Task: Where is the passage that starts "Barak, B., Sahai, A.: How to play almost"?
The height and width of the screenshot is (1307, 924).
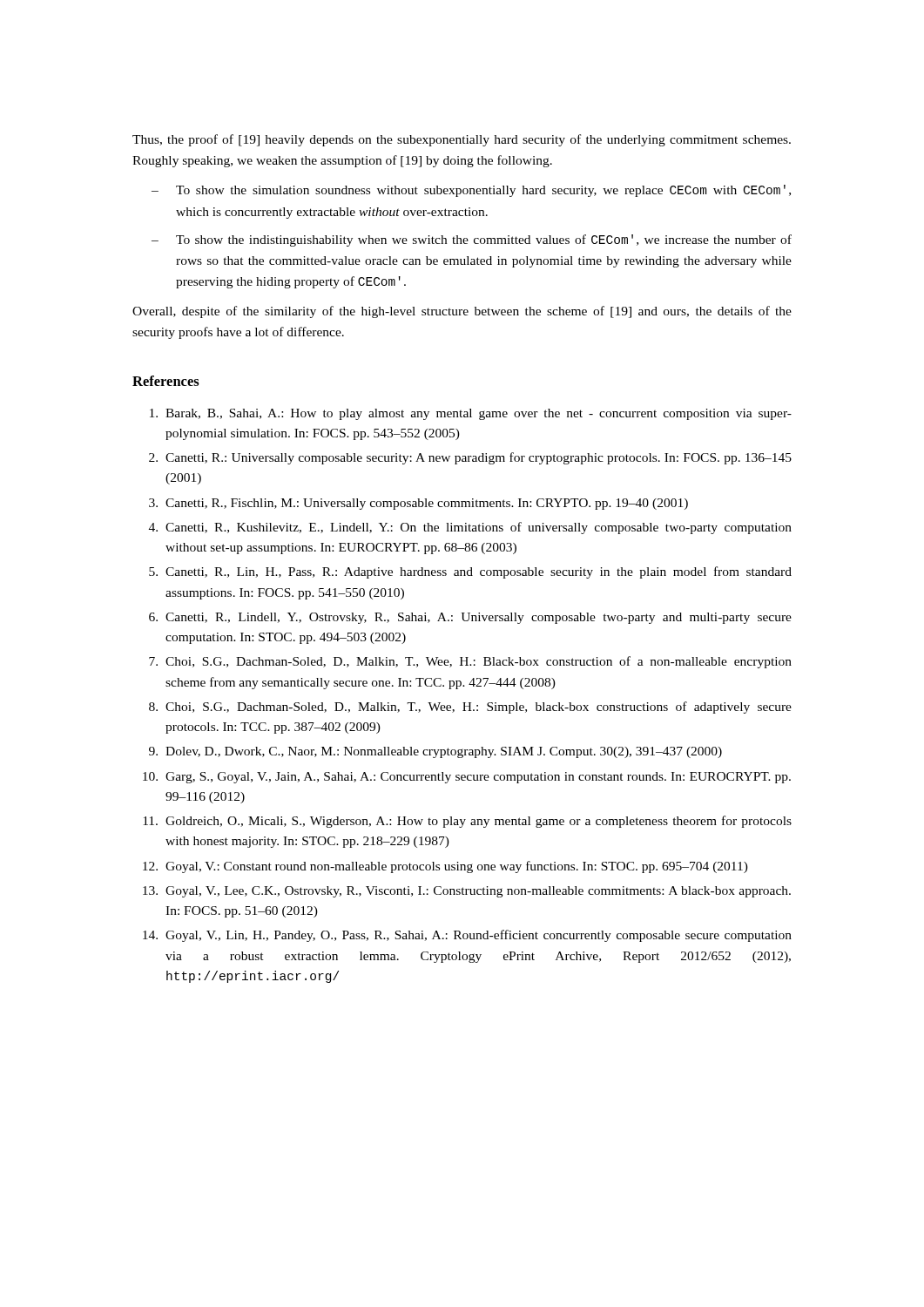Action: tap(462, 422)
